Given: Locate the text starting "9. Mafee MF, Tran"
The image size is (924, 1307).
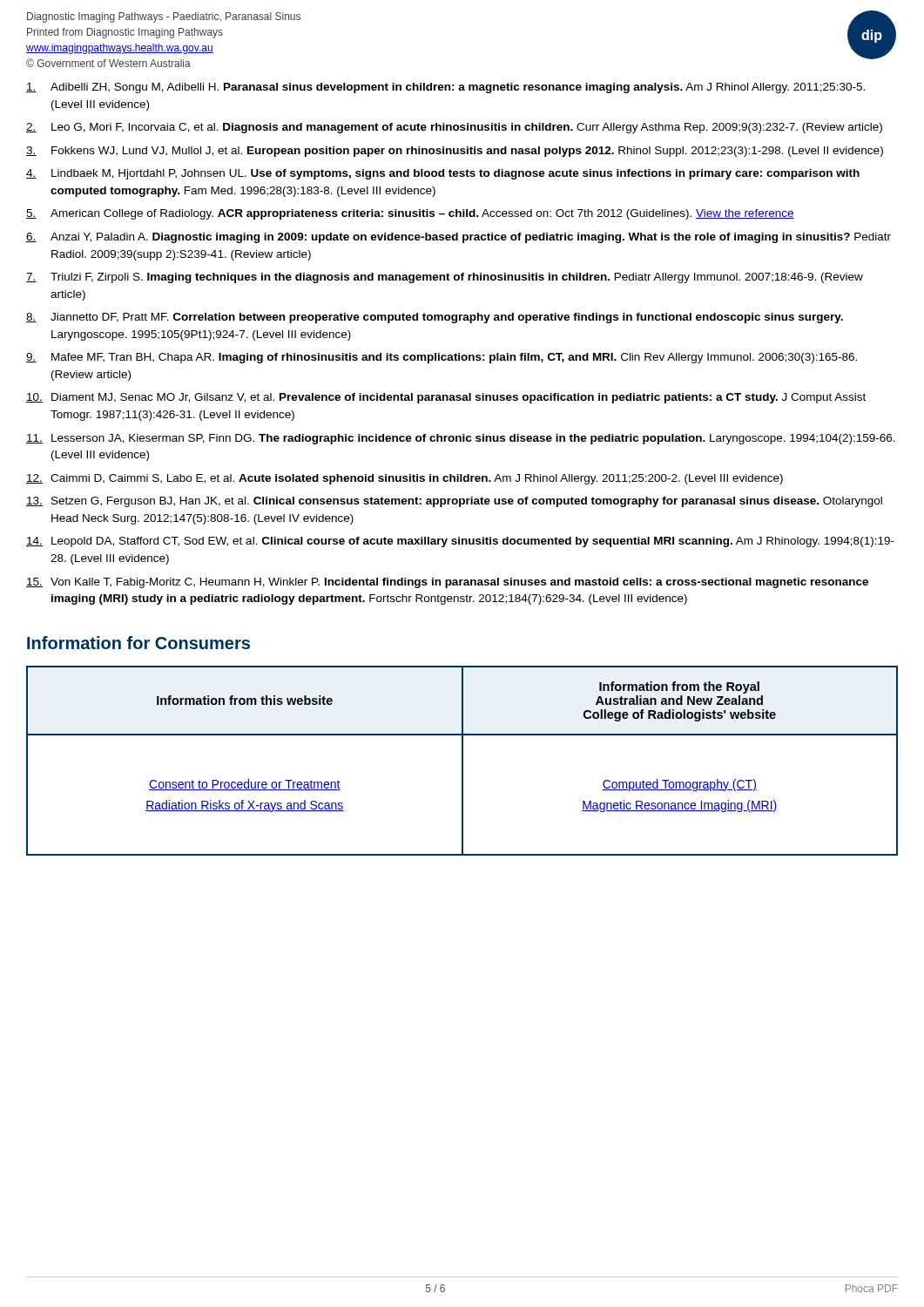Looking at the screenshot, I should tap(462, 366).
